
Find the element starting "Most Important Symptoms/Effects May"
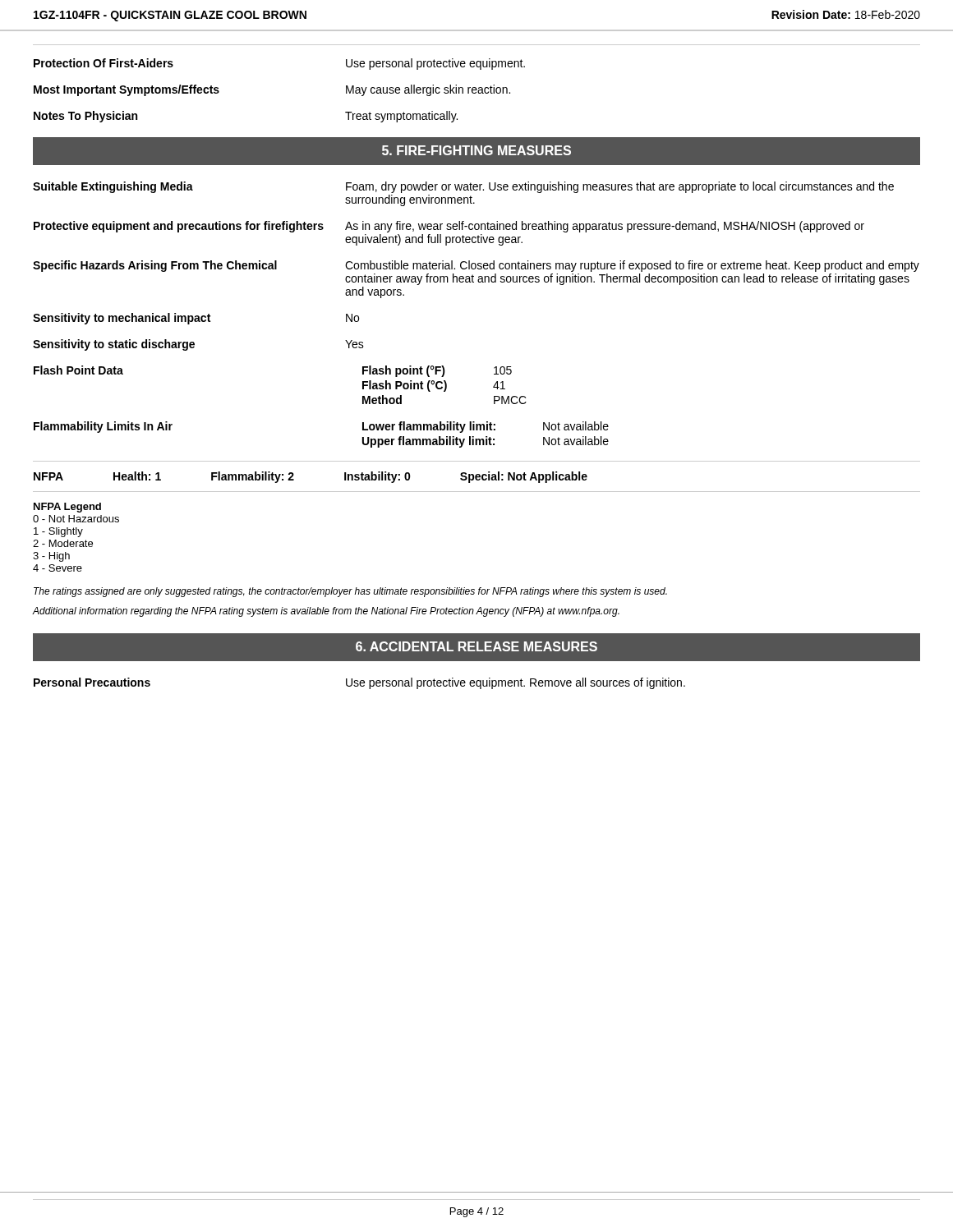(476, 90)
